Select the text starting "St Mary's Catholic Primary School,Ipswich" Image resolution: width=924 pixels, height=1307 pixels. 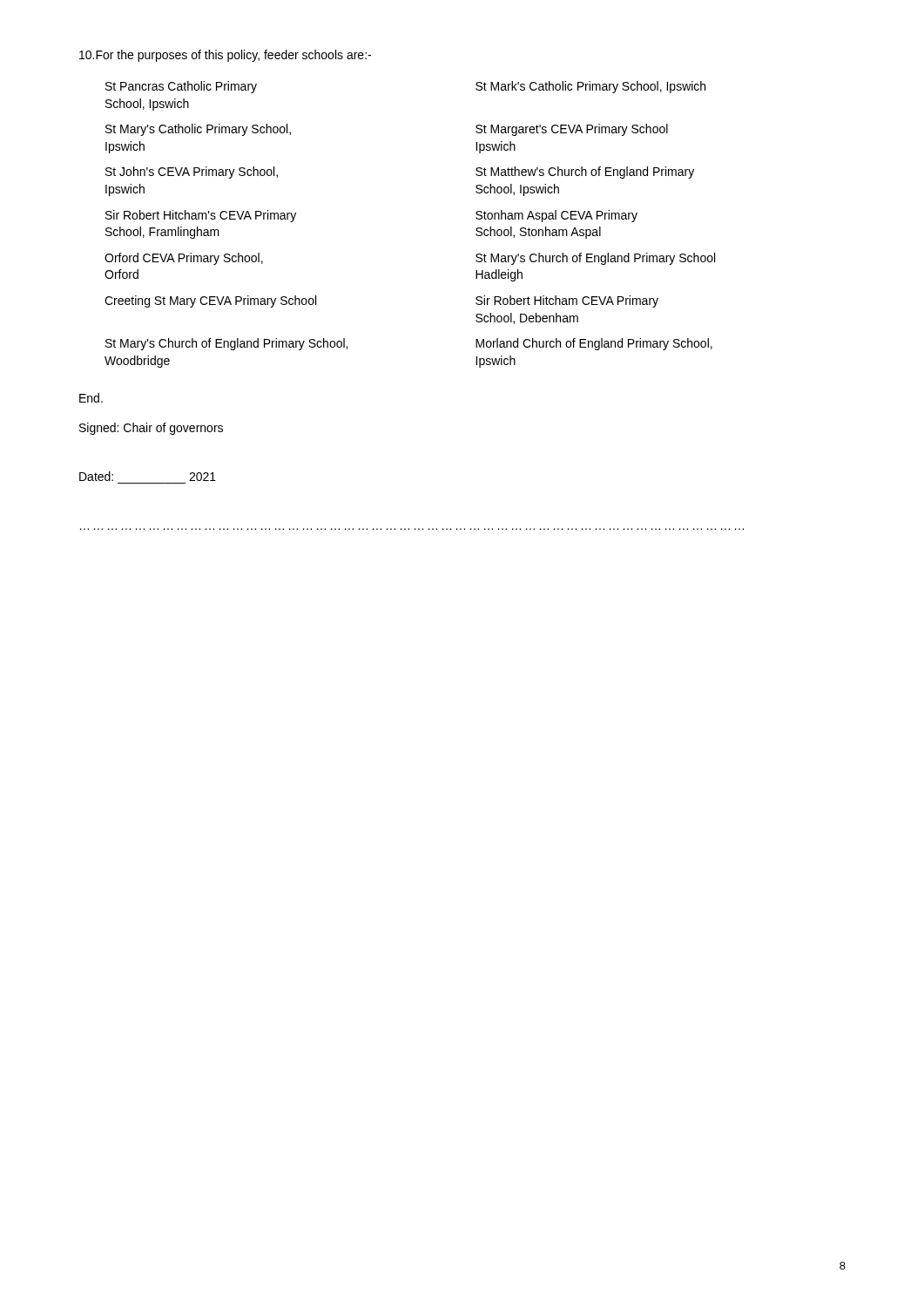click(198, 138)
